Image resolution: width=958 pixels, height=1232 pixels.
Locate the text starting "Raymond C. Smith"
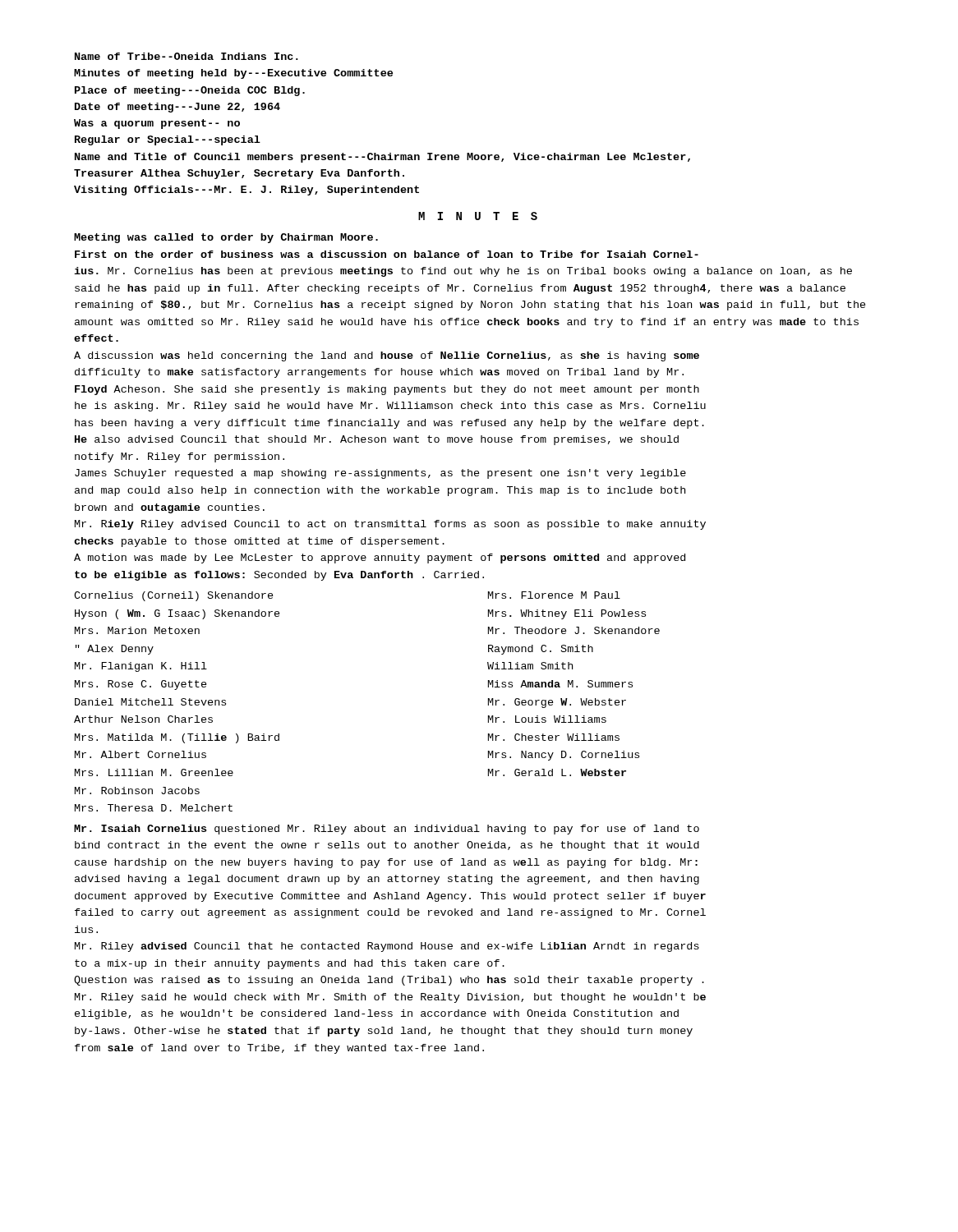540,649
